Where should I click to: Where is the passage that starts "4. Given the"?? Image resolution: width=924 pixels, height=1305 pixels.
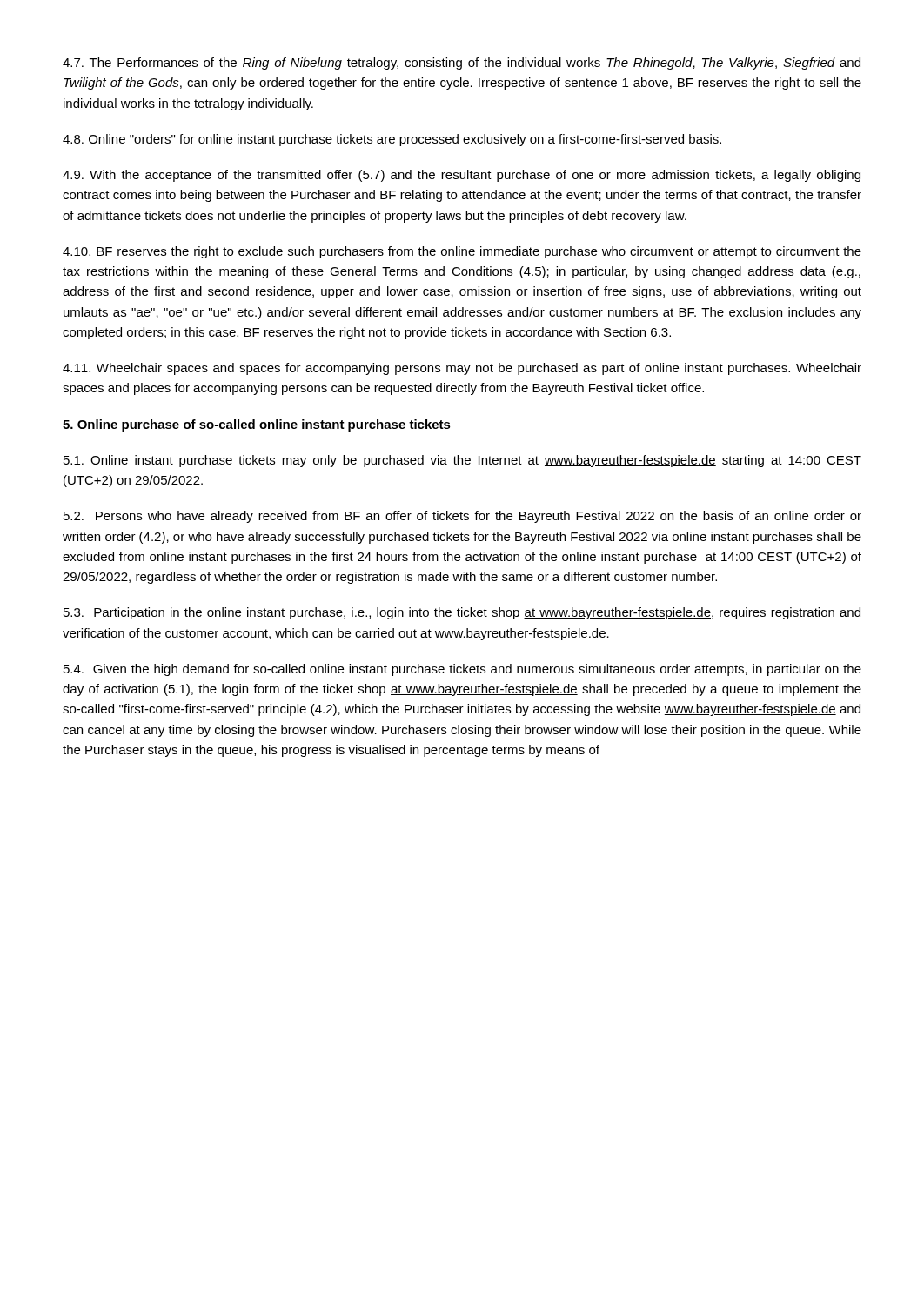pos(462,709)
